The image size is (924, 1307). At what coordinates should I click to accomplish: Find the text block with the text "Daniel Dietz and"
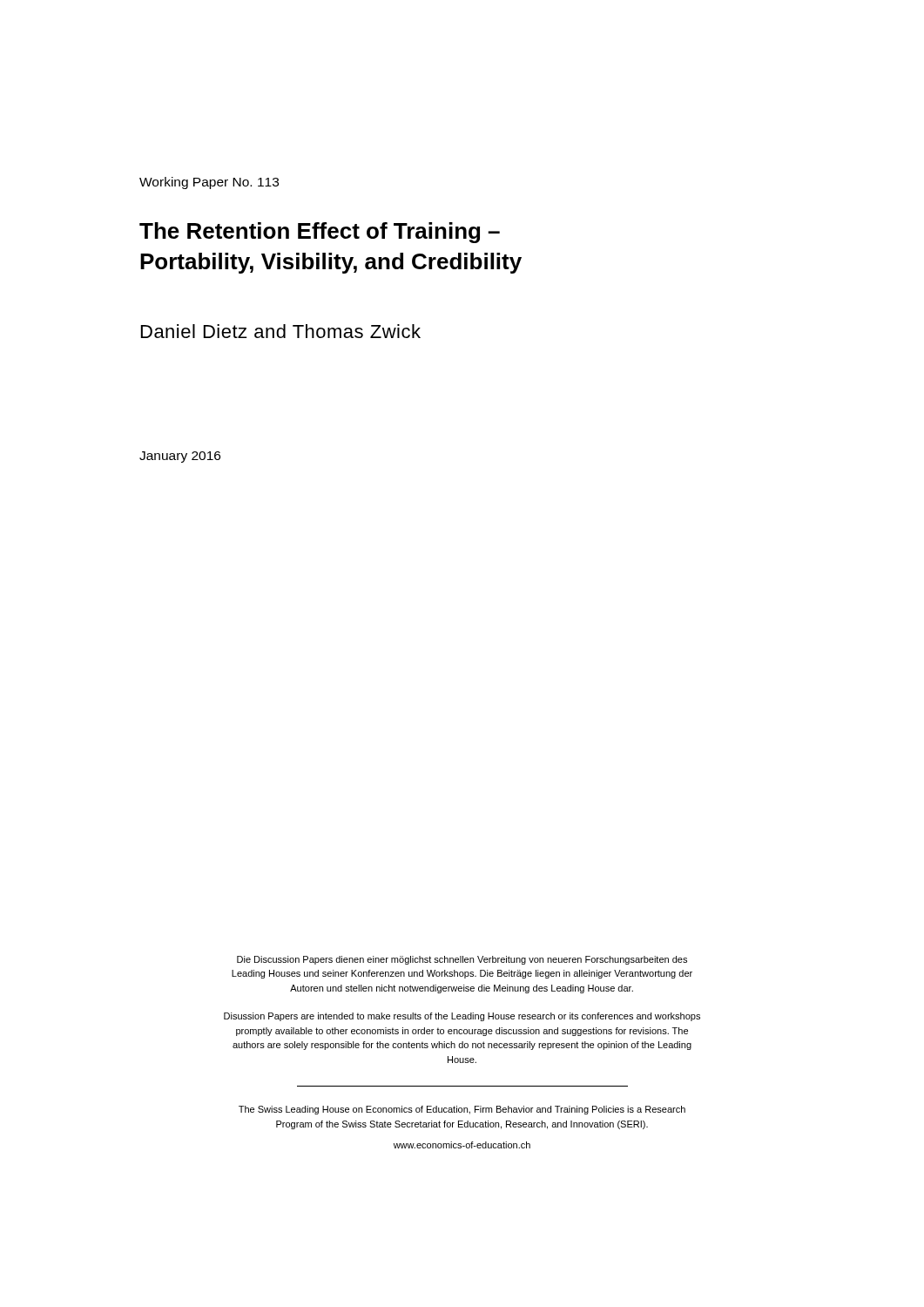click(x=280, y=332)
